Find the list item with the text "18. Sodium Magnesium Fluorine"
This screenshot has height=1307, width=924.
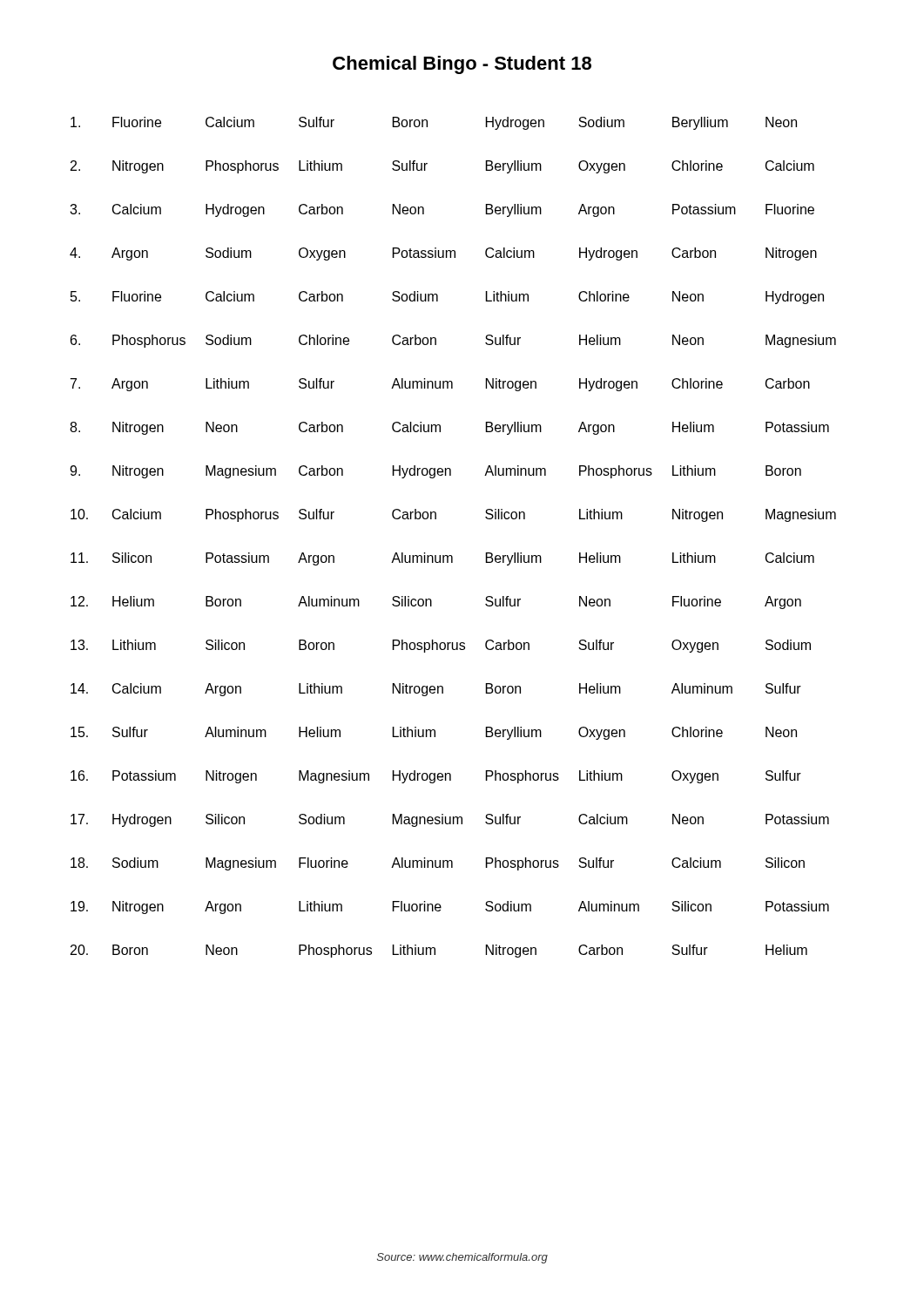pyautogui.click(x=462, y=864)
